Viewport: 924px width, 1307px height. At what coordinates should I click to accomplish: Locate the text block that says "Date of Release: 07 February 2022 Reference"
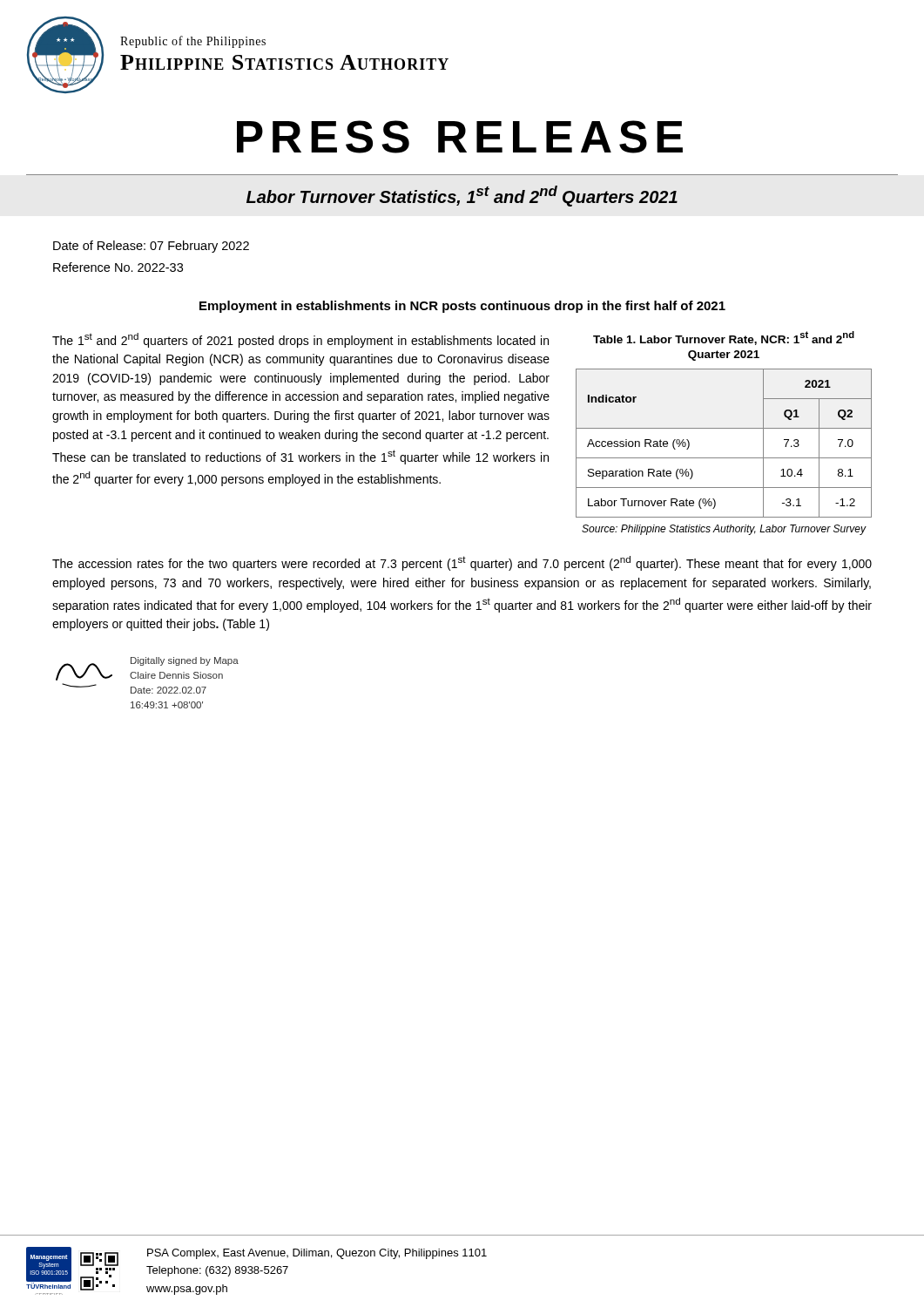coord(151,257)
